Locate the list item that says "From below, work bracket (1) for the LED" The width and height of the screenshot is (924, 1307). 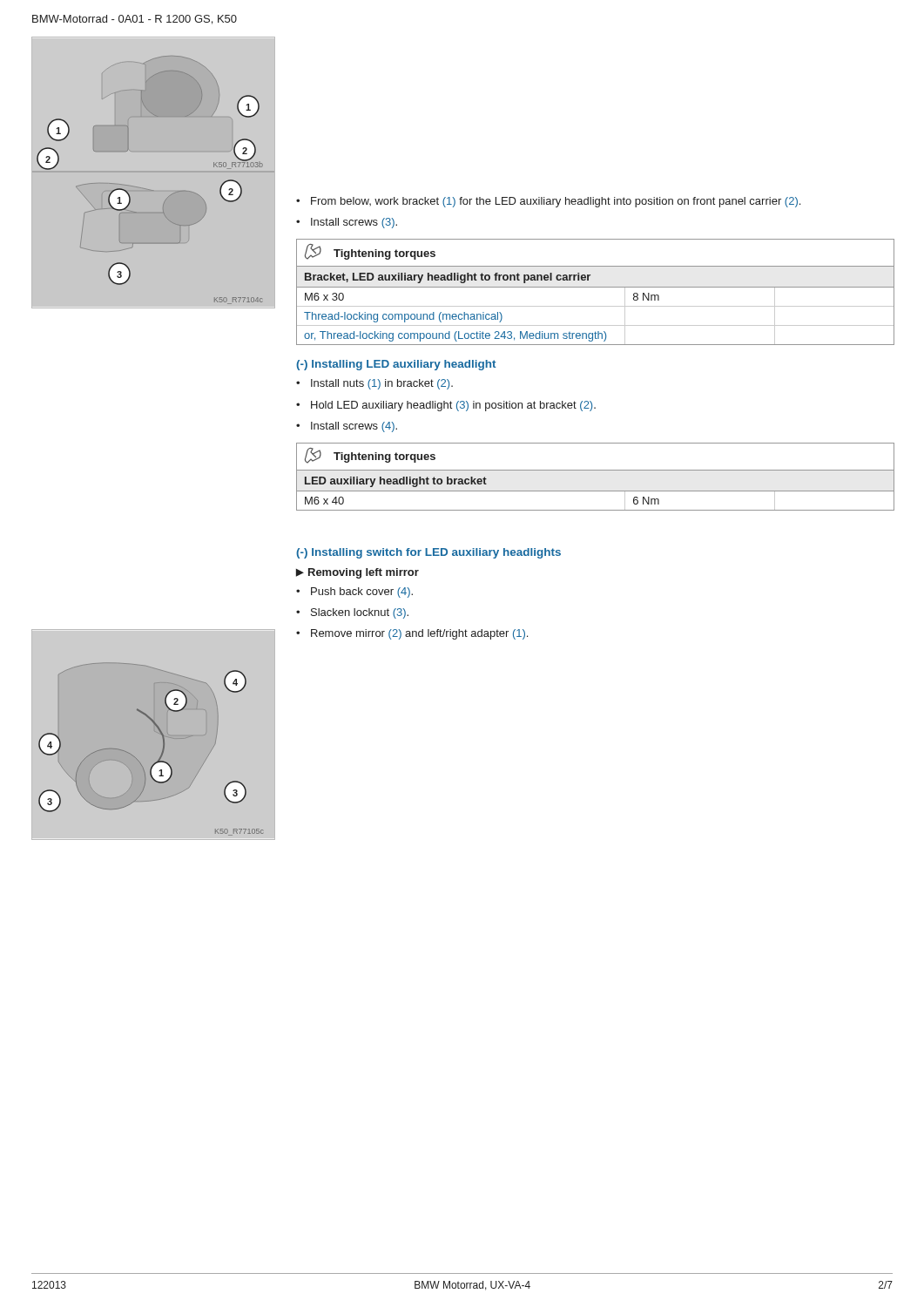point(556,201)
